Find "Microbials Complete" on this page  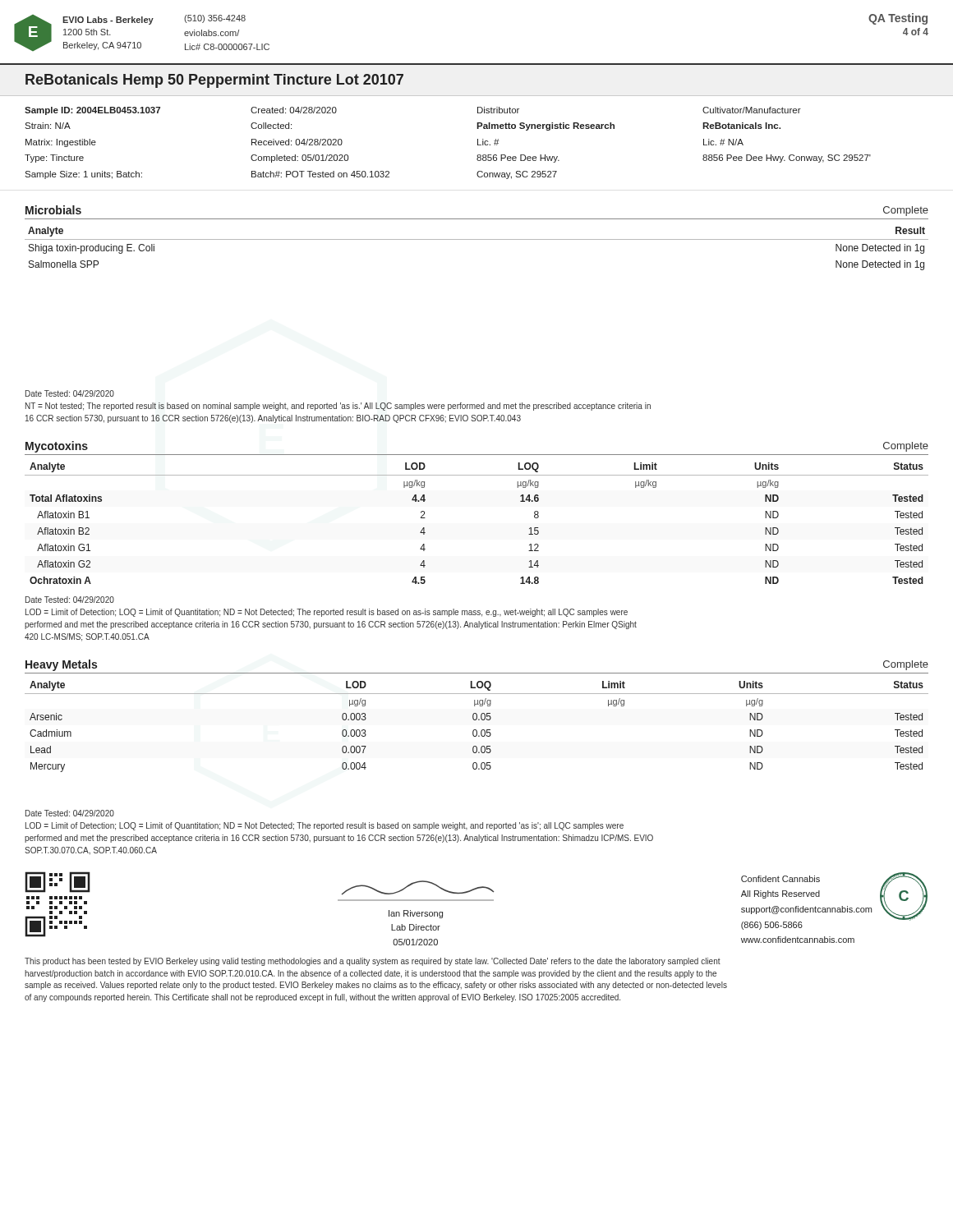pyautogui.click(x=476, y=209)
